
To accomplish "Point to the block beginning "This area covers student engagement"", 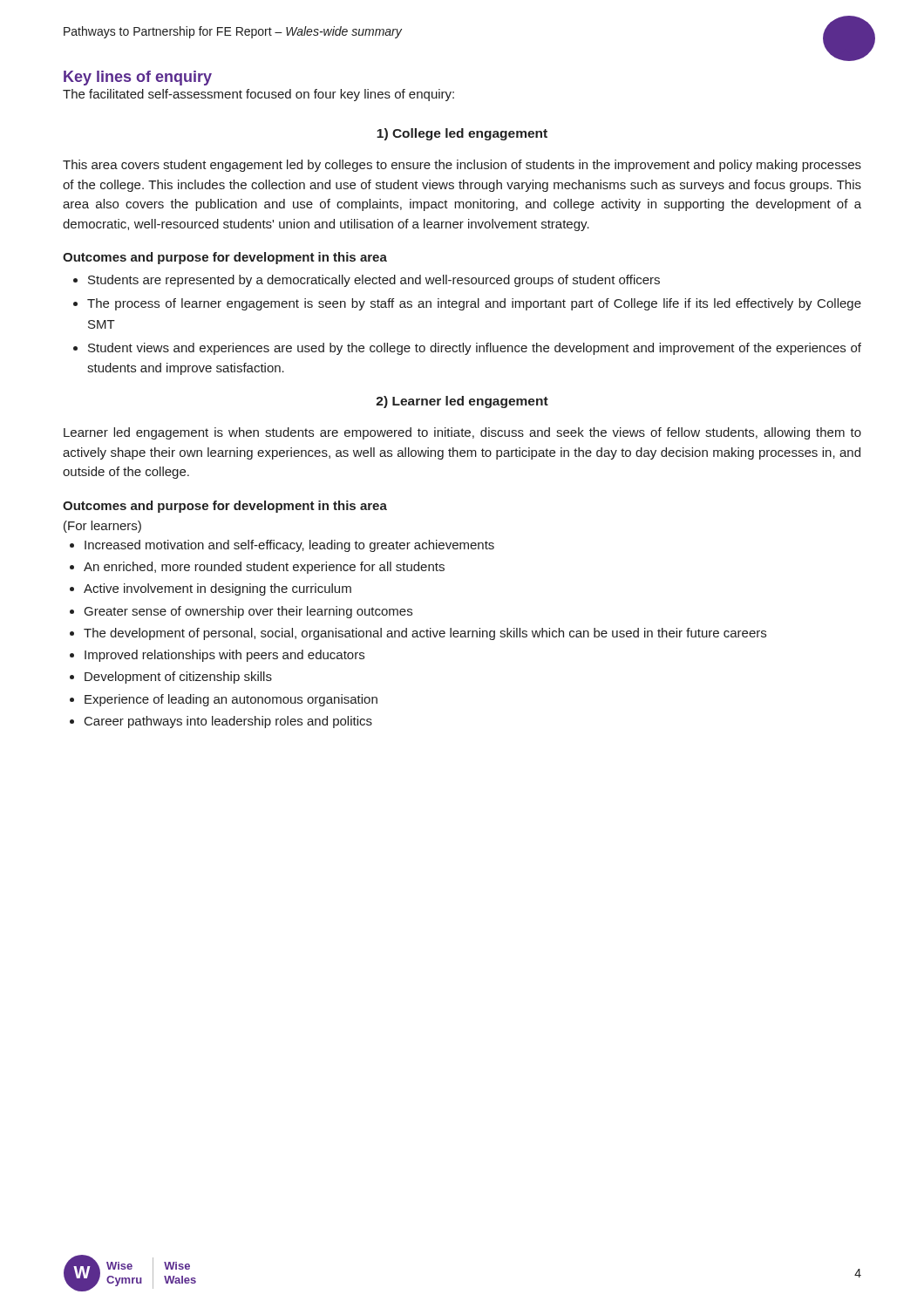I will coord(462,194).
